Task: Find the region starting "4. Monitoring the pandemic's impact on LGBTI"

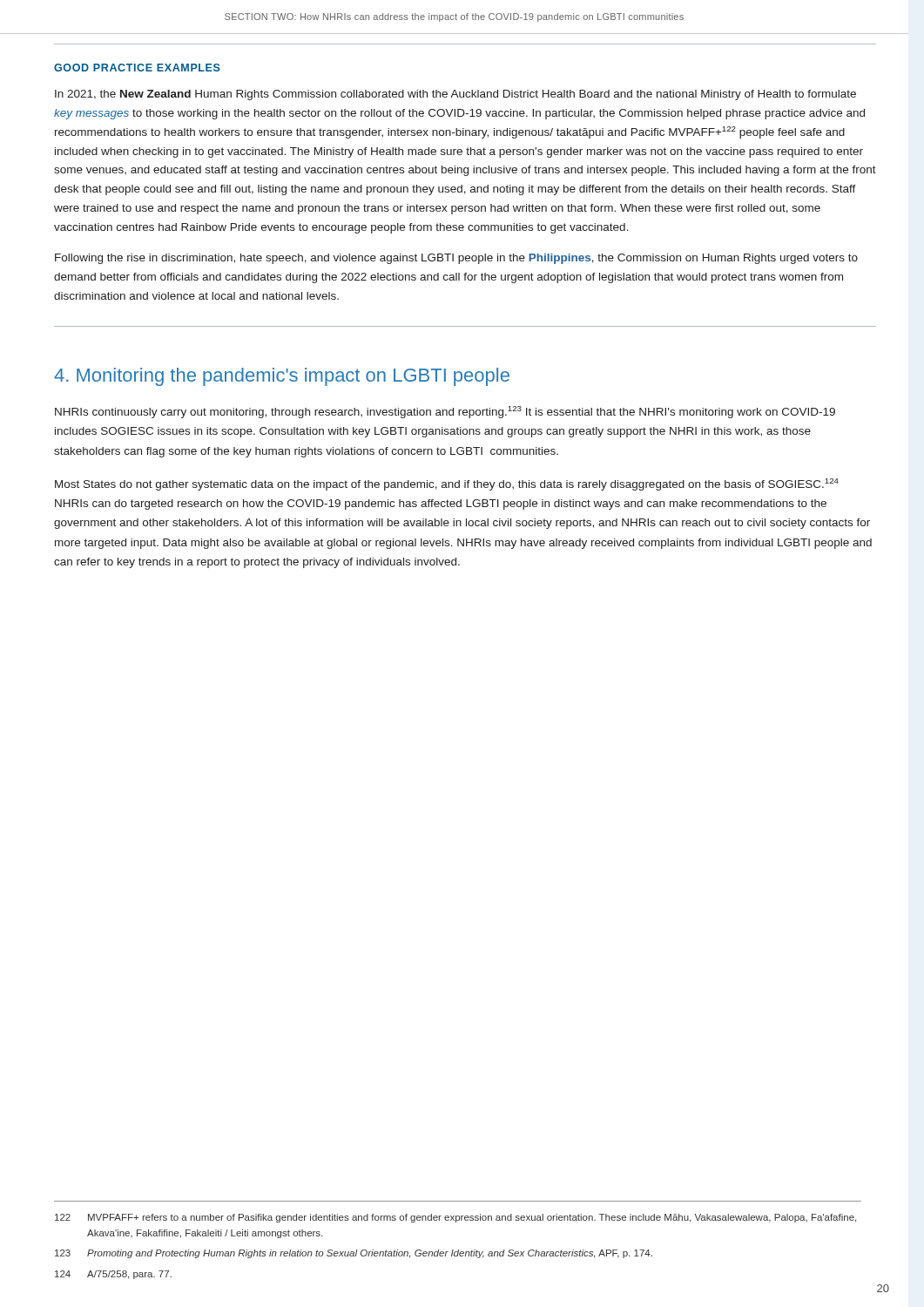Action: point(282,376)
